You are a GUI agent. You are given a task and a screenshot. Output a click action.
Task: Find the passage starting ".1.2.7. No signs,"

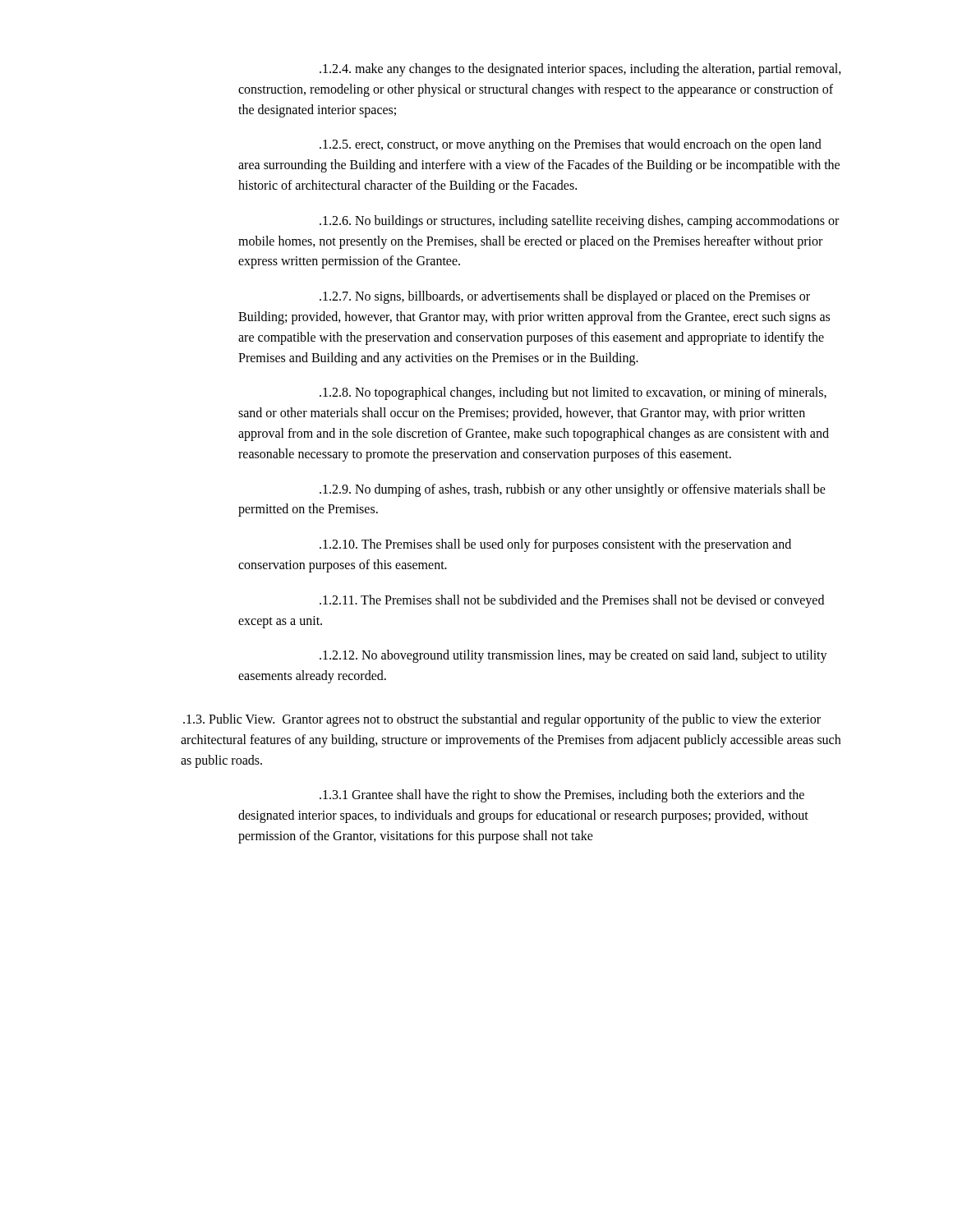click(x=522, y=327)
